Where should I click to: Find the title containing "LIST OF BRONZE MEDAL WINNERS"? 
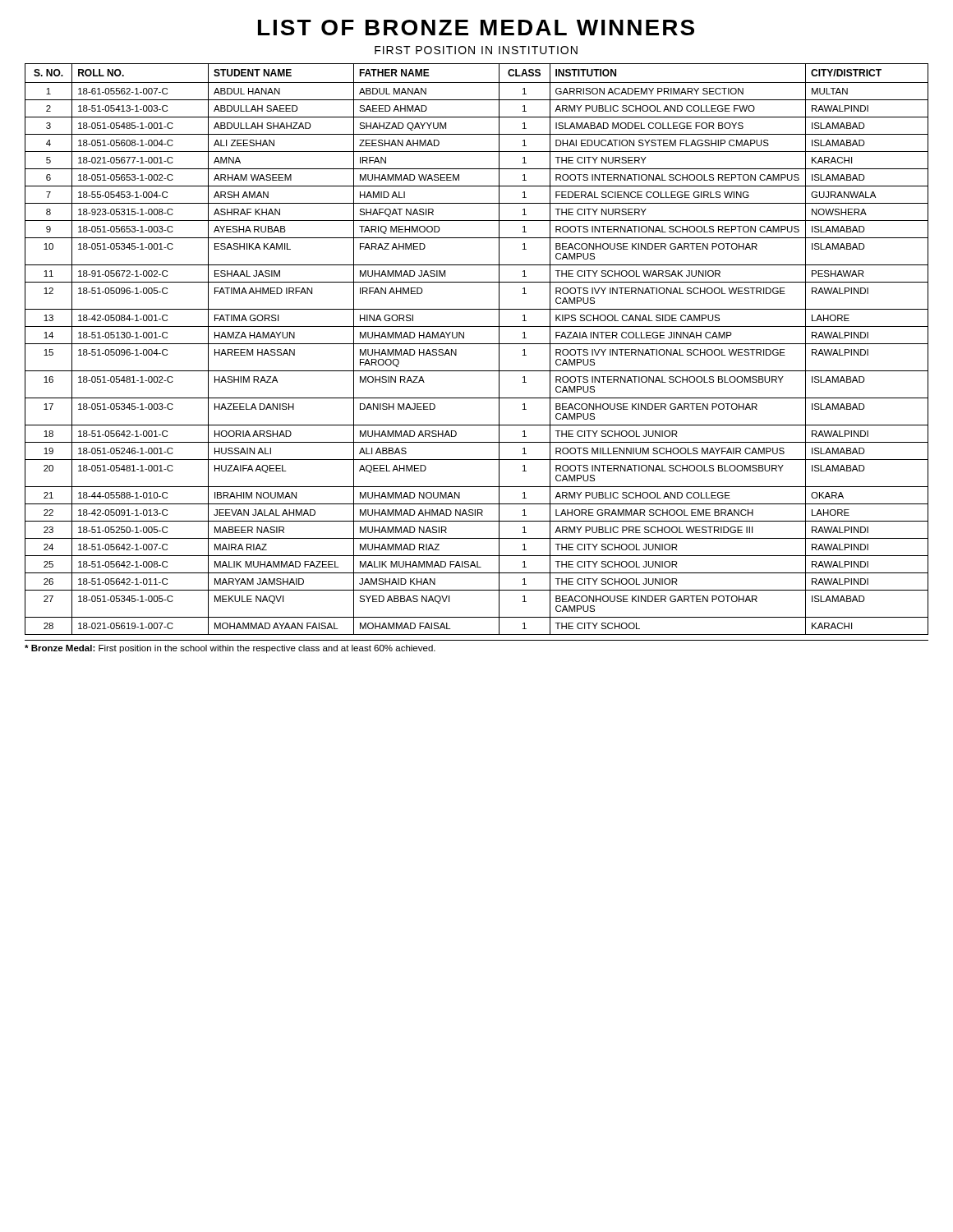[476, 28]
